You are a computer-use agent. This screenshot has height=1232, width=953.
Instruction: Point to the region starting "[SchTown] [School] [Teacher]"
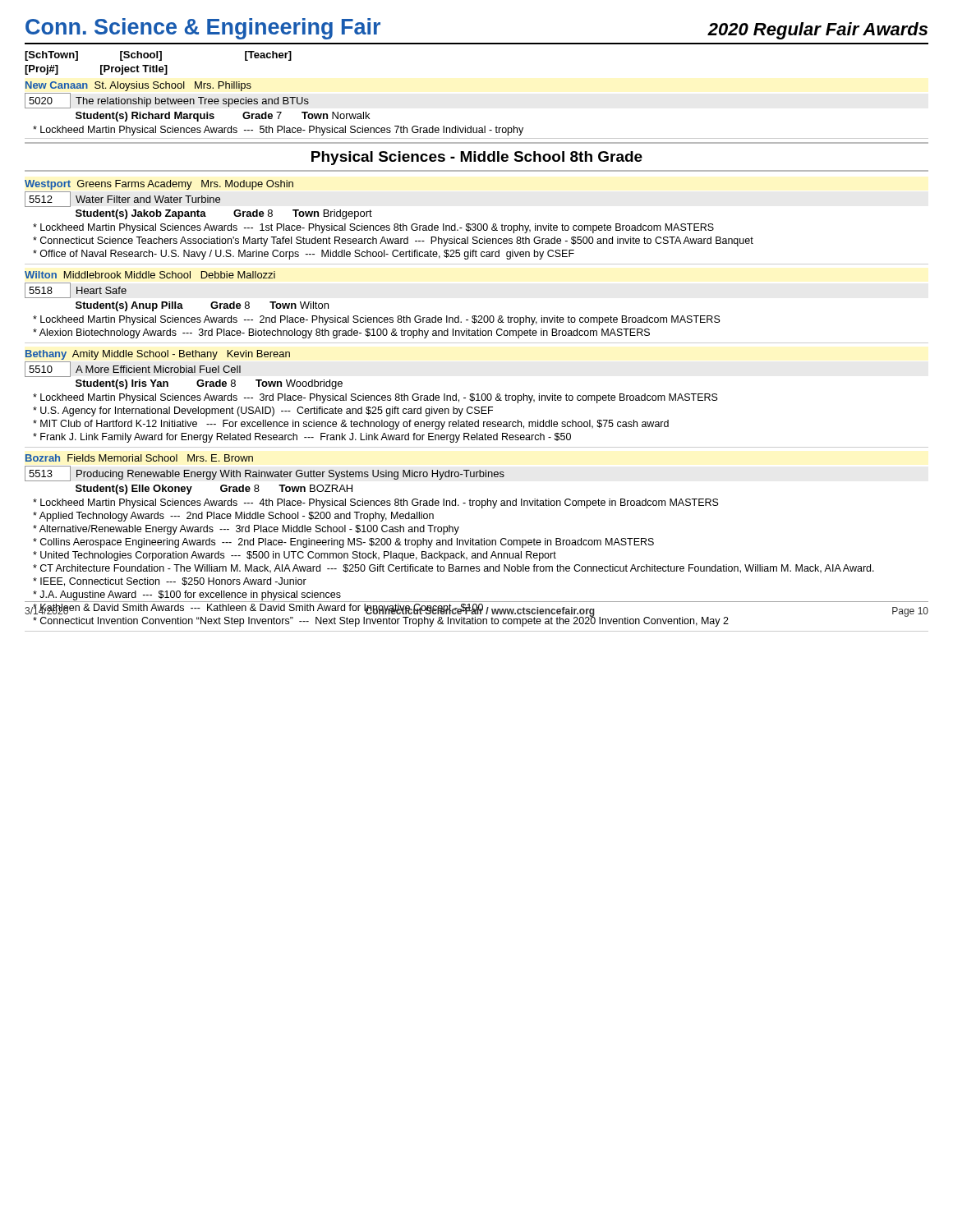coord(158,55)
